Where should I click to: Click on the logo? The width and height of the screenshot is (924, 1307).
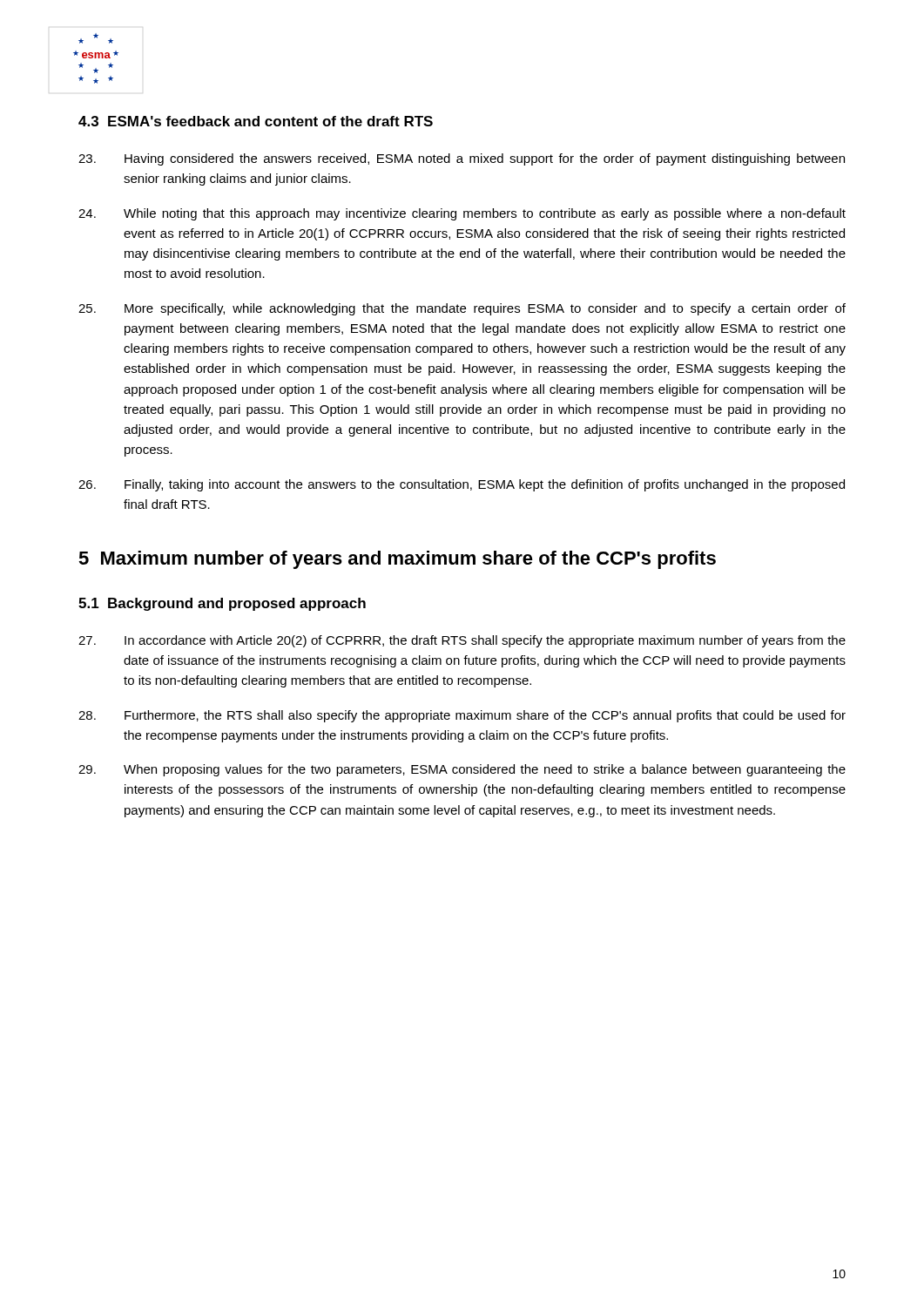[96, 61]
